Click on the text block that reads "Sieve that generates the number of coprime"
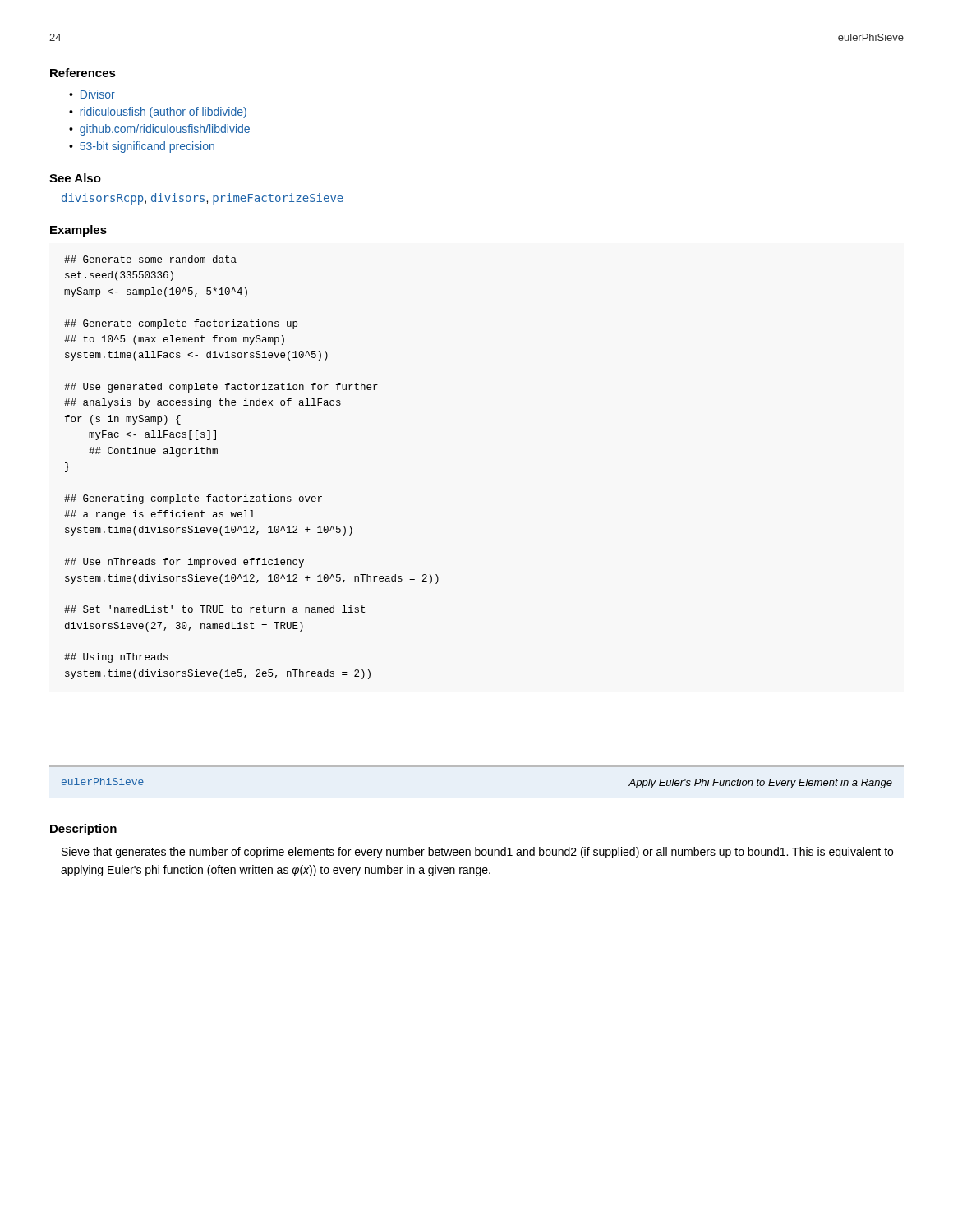Screen dimensions: 1232x953 tap(477, 861)
